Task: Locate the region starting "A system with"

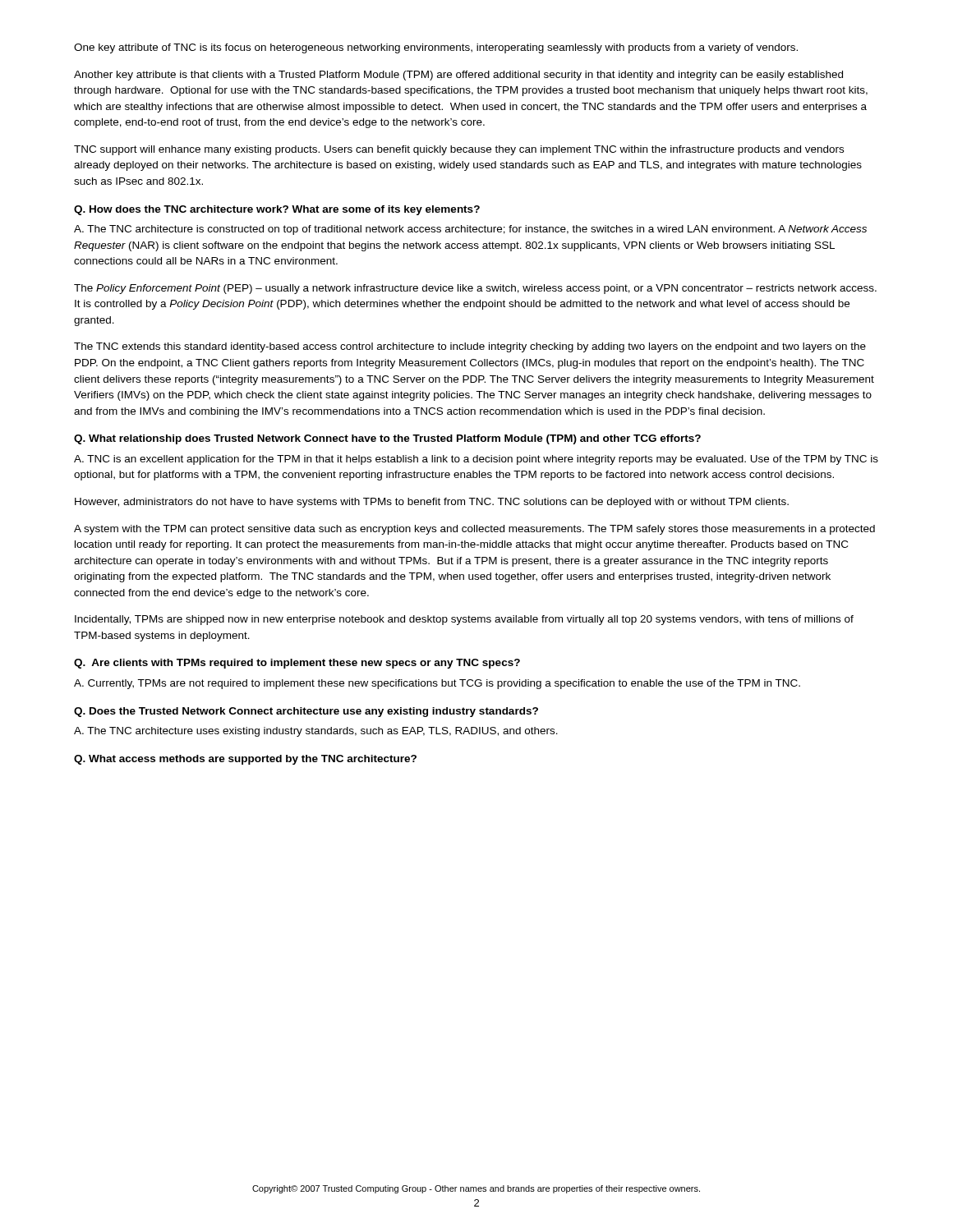Action: pos(475,560)
